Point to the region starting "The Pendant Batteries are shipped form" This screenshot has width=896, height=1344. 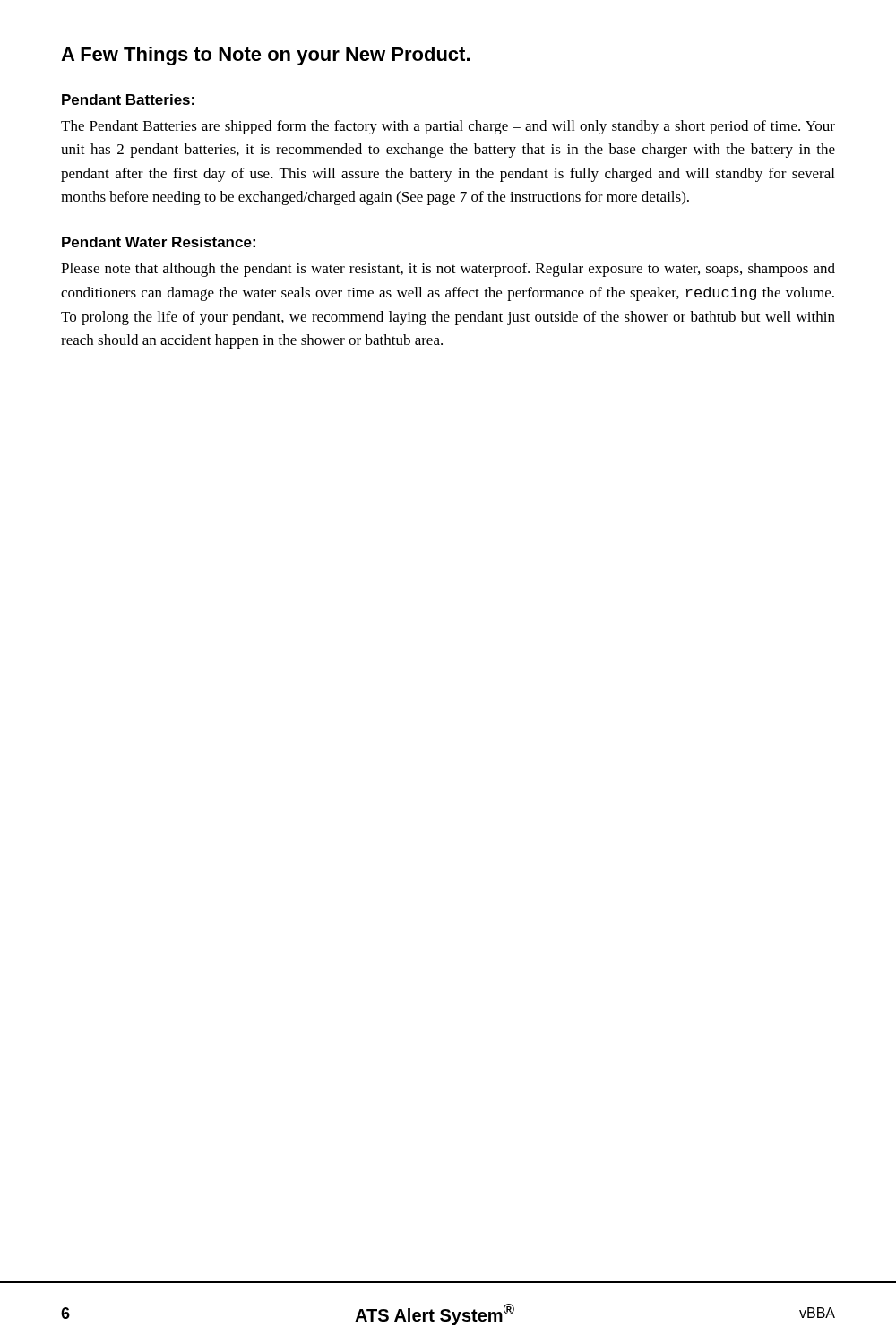click(448, 161)
